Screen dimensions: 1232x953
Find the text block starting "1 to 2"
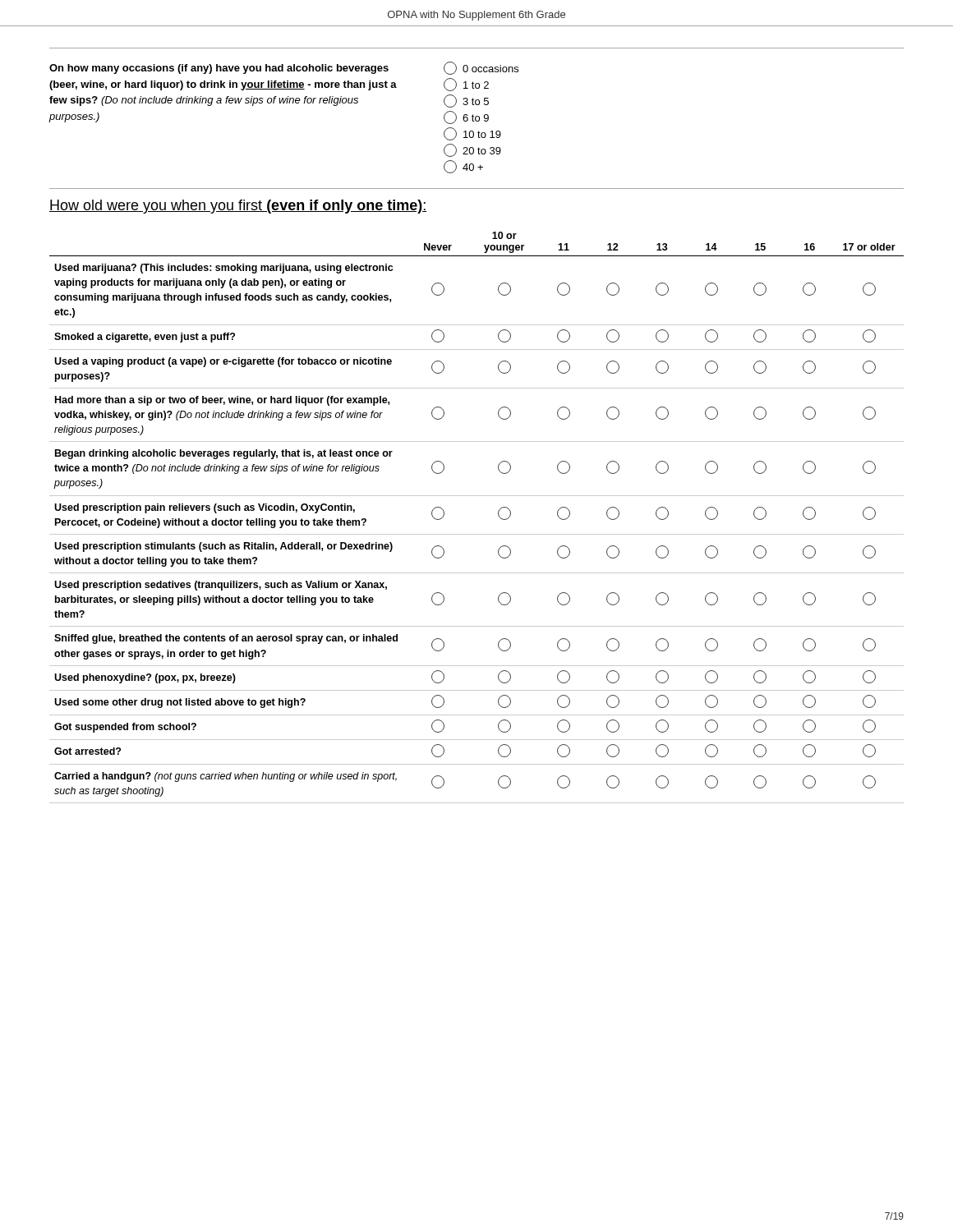[x=466, y=85]
